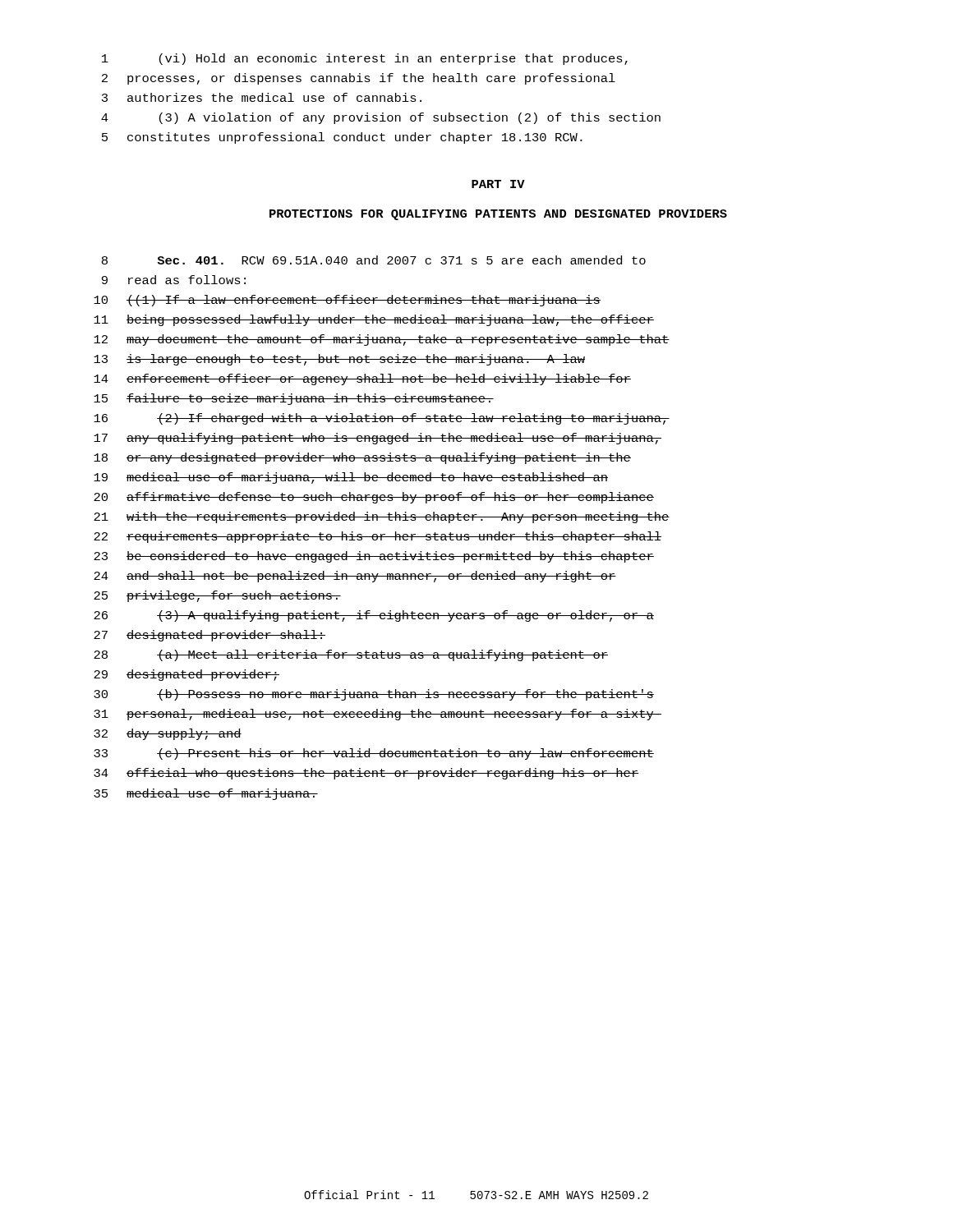This screenshot has height=1232, width=953.
Task: Click on the text that reads "25 privilege, for such actions."
Action: click(217, 596)
